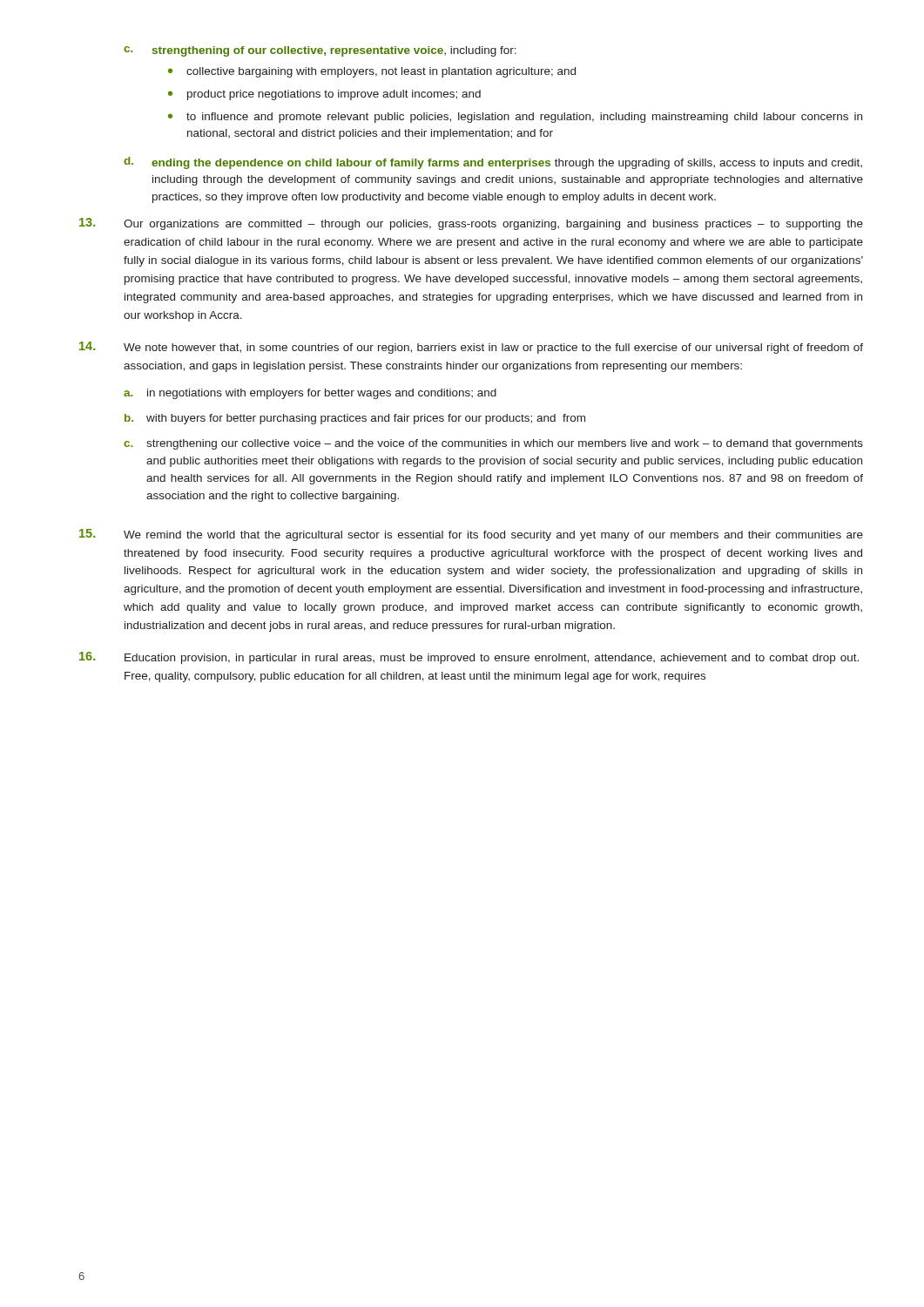The height and width of the screenshot is (1307, 924).
Task: Locate the passage starting "a. in negotiations with"
Action: (493, 393)
